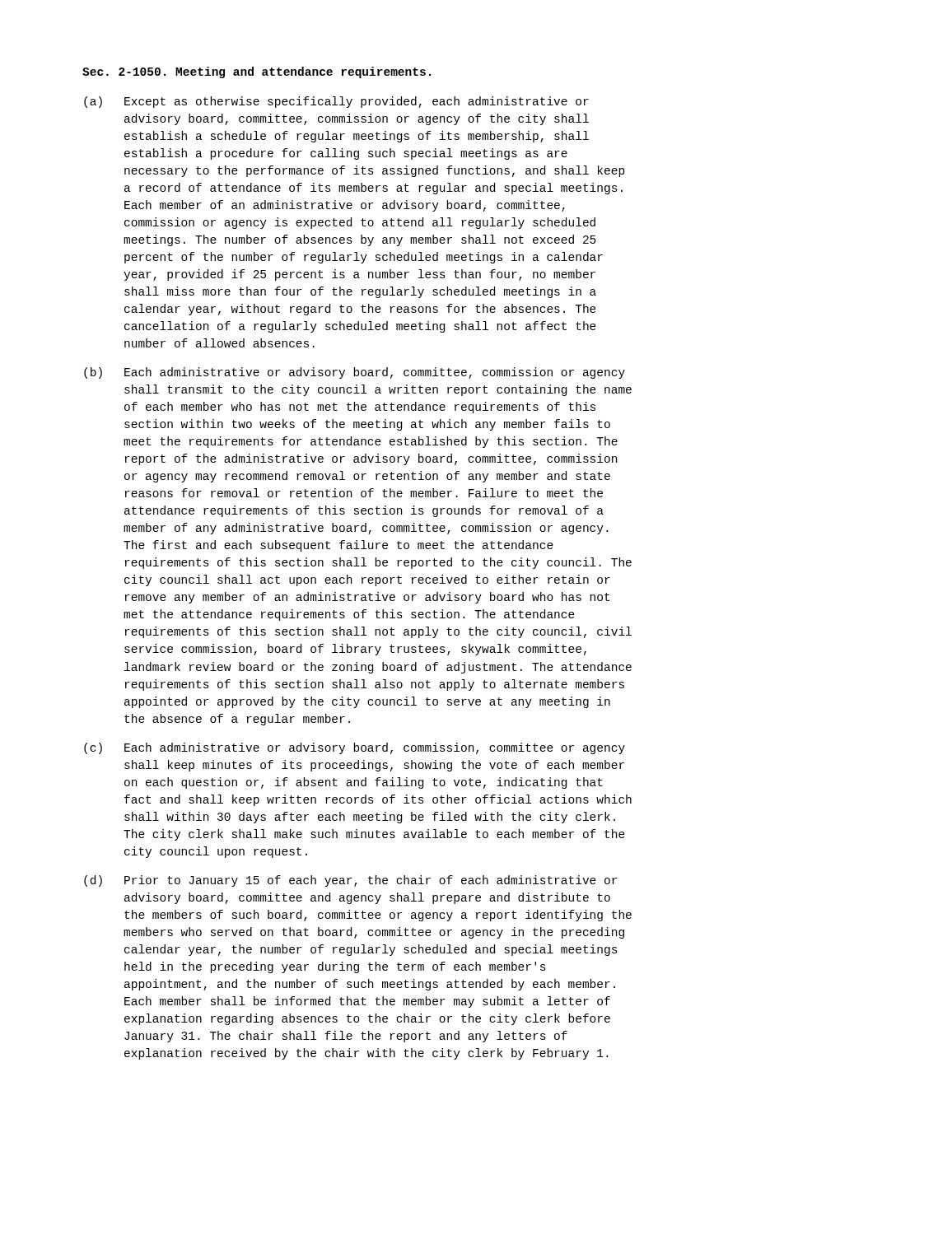Viewport: 952px width, 1235px height.
Task: Click on the text block starting "Sec. 2-1050. Meeting and attendance requirements."
Action: (258, 72)
